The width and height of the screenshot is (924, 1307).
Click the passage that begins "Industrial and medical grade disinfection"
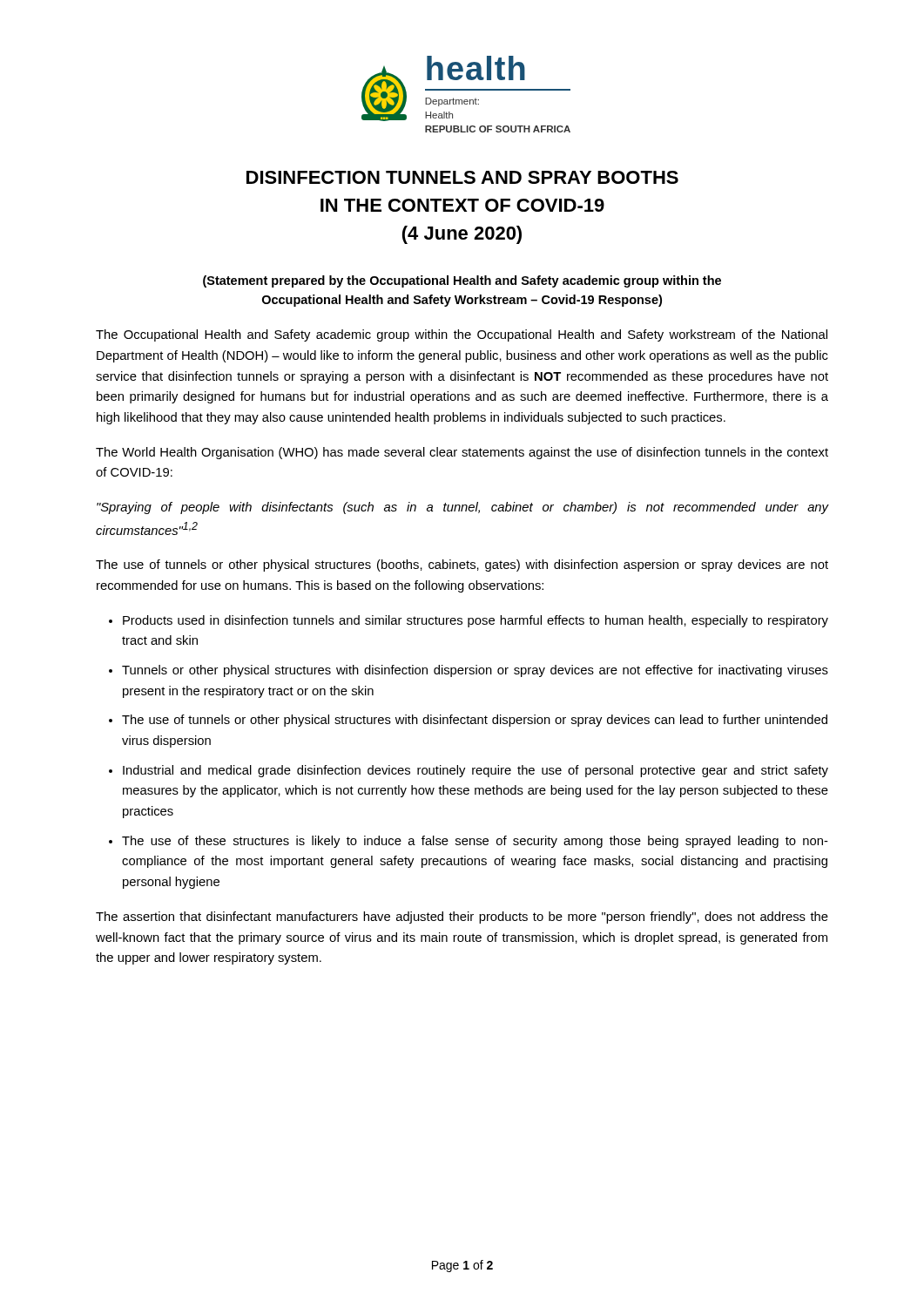pyautogui.click(x=475, y=791)
